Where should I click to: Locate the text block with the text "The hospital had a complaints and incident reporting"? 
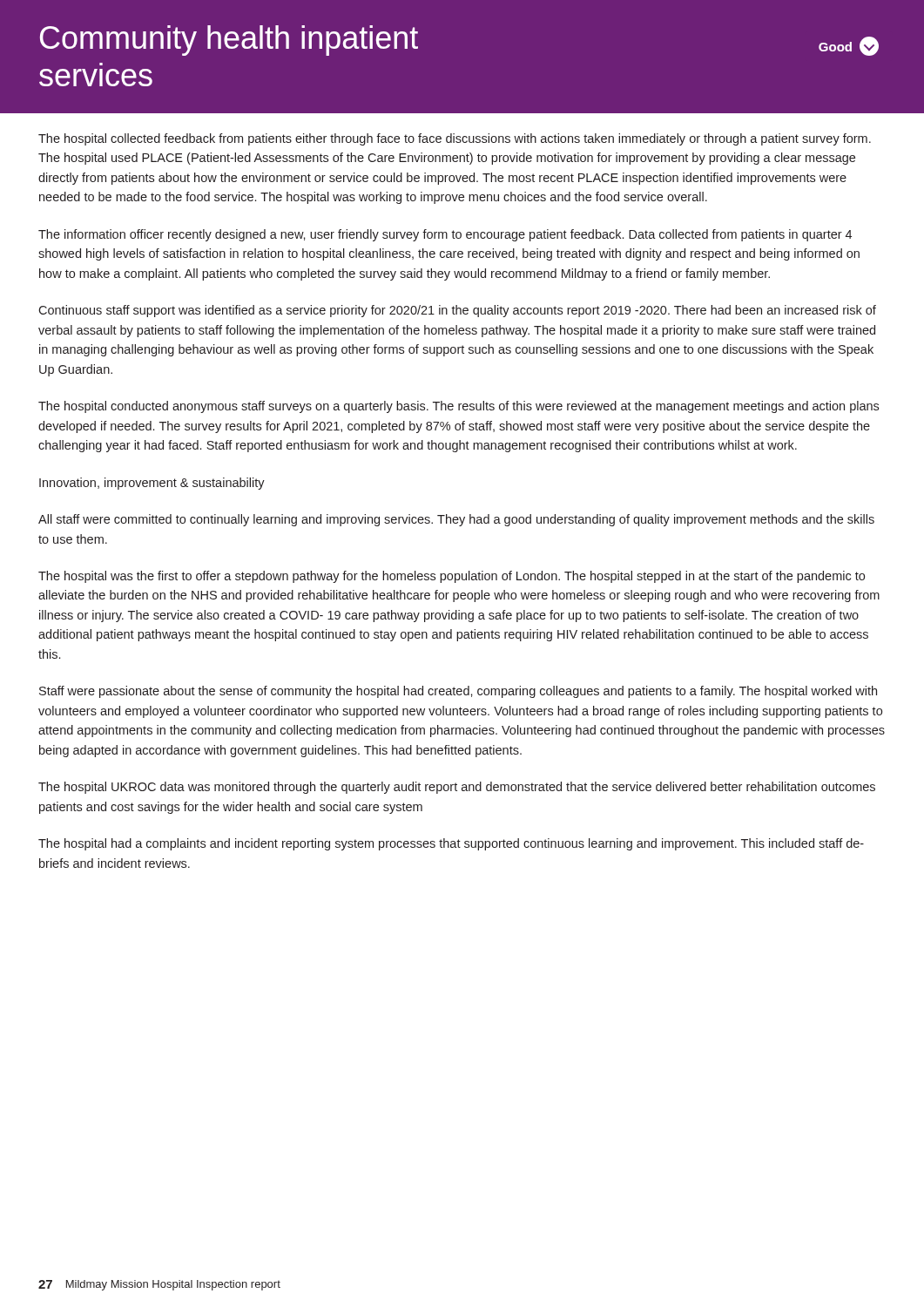pyautogui.click(x=451, y=853)
